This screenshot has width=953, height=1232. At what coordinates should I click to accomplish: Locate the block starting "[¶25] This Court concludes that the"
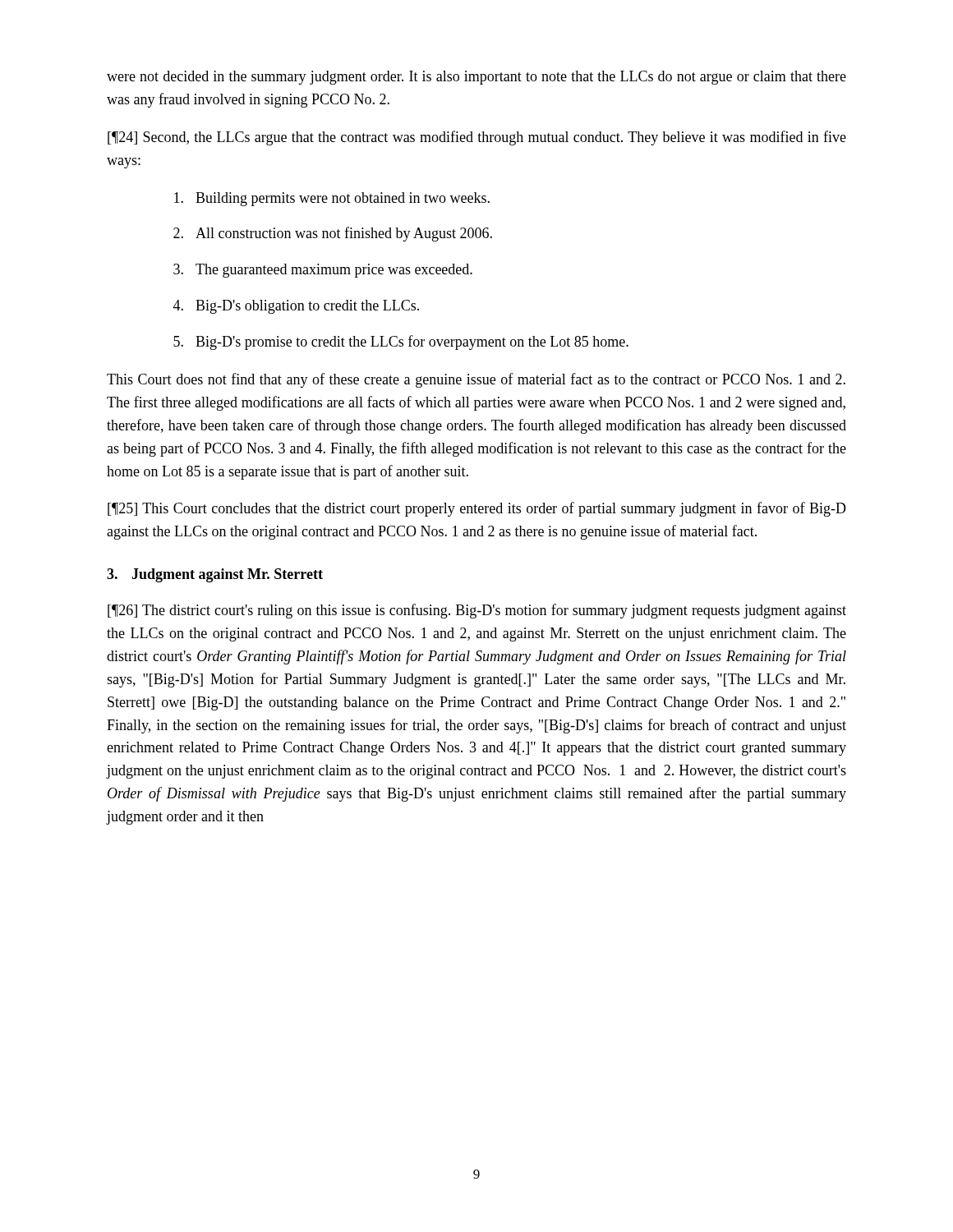476,521
